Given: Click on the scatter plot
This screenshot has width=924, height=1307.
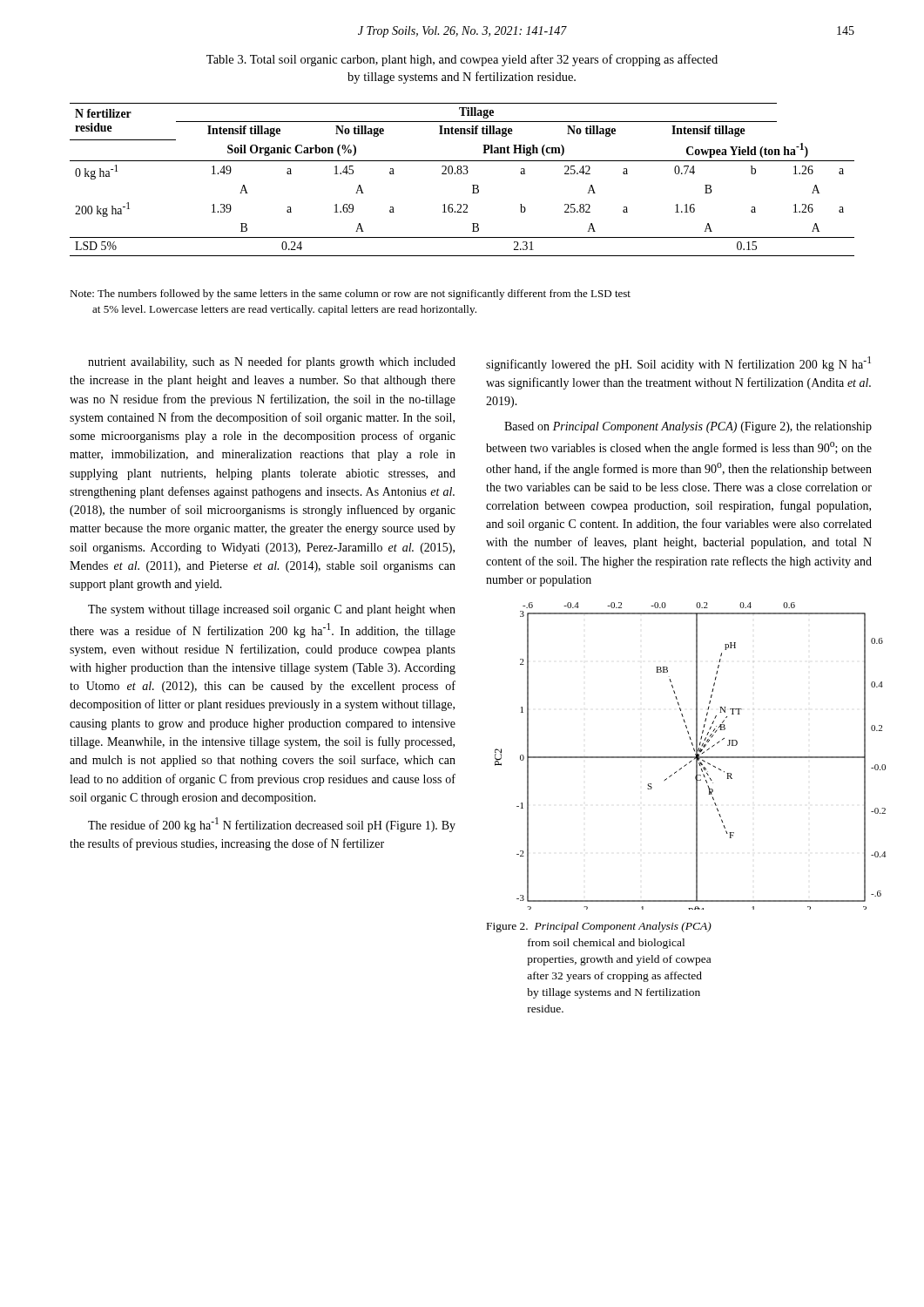Looking at the screenshot, I should click(686, 755).
